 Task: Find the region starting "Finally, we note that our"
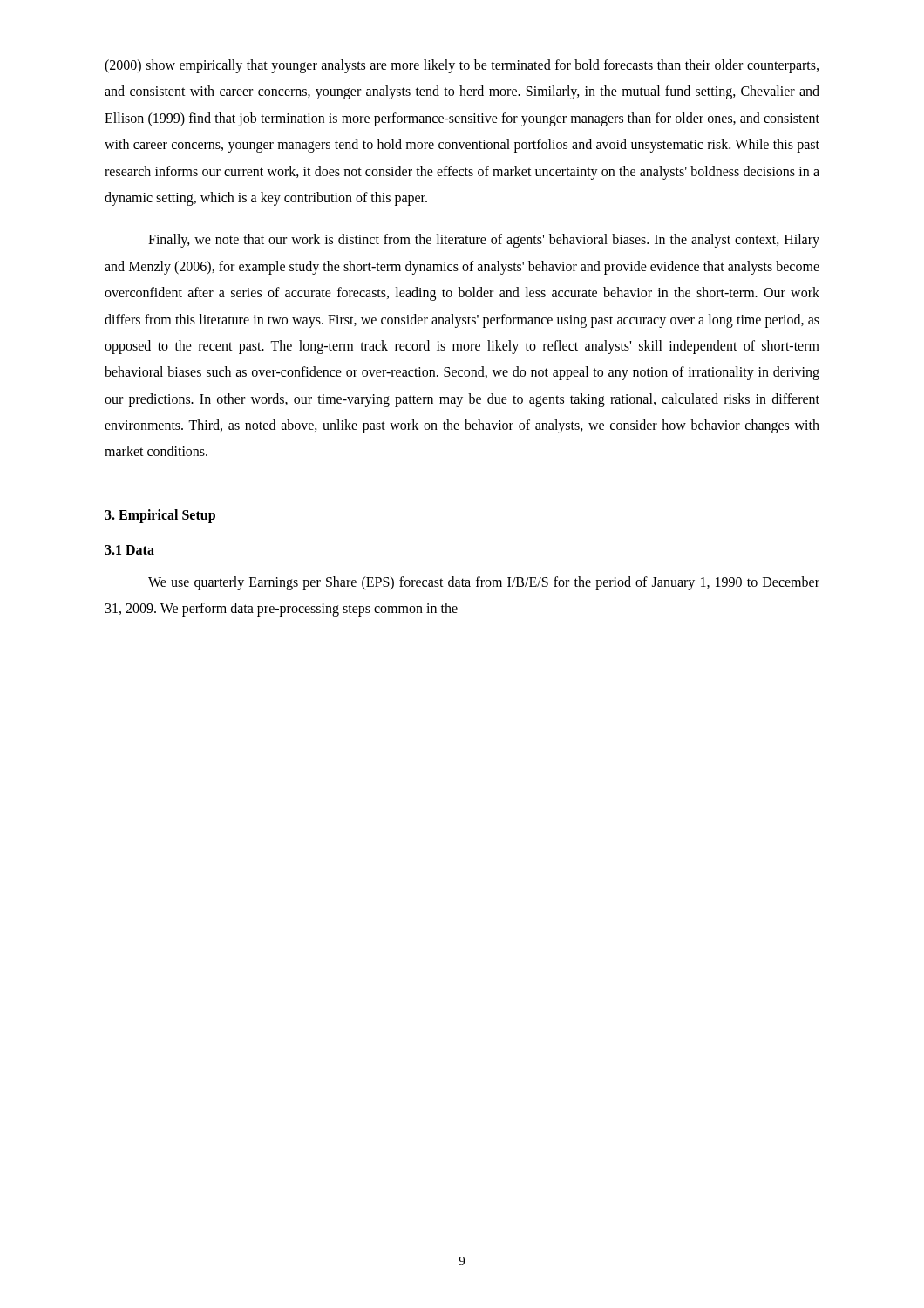[462, 346]
